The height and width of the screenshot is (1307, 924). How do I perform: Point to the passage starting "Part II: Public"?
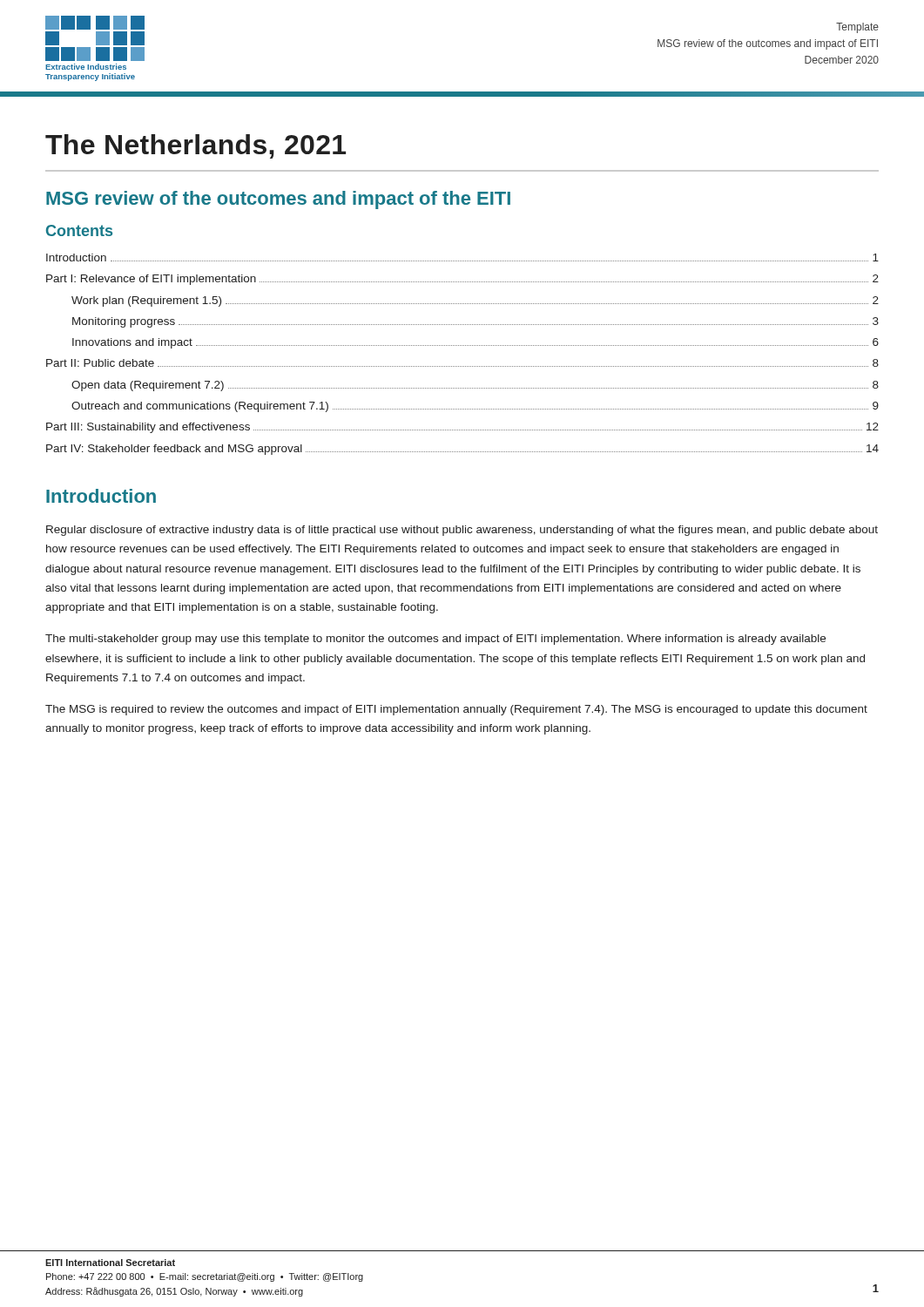462,364
